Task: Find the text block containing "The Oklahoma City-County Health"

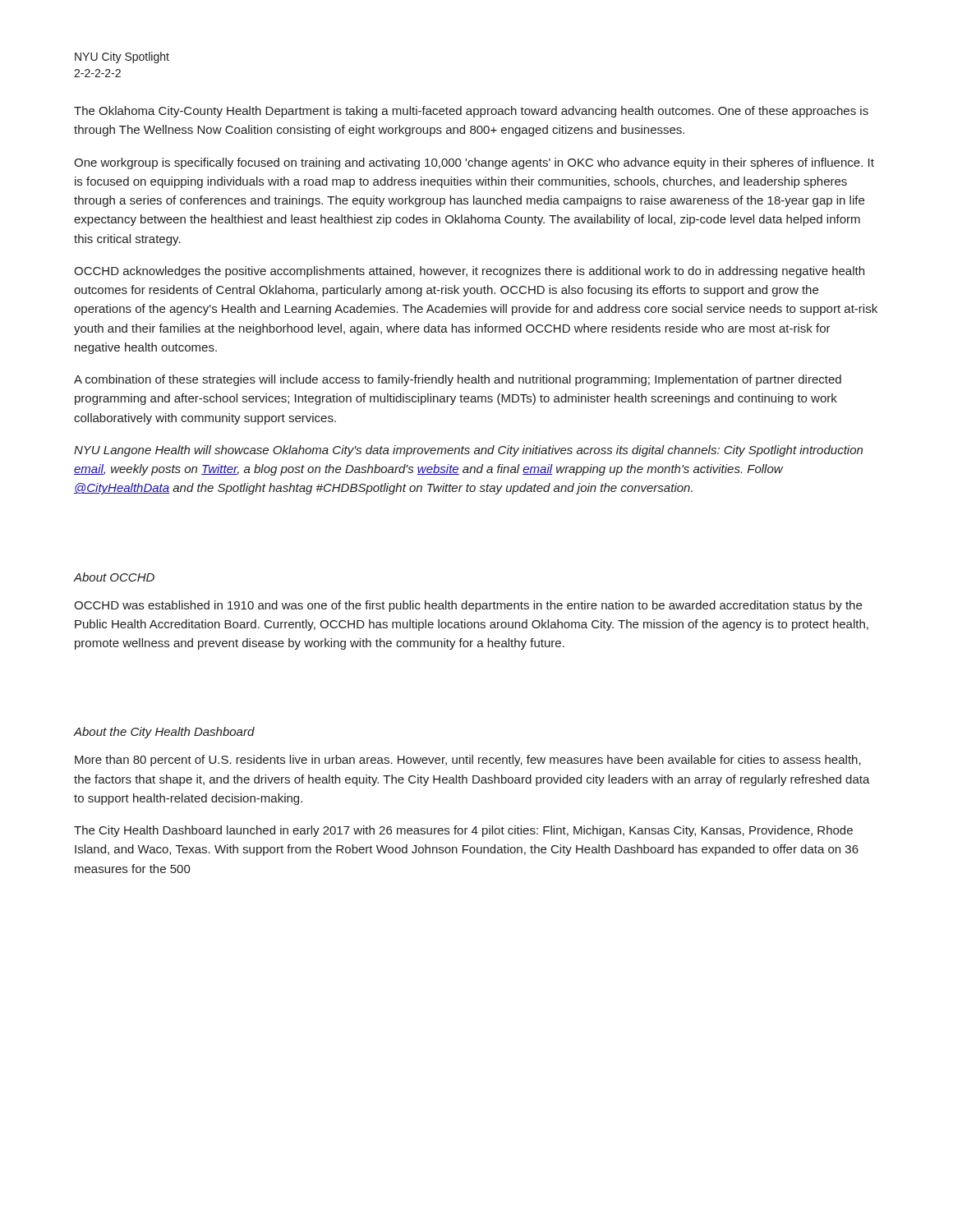Action: pos(471,120)
